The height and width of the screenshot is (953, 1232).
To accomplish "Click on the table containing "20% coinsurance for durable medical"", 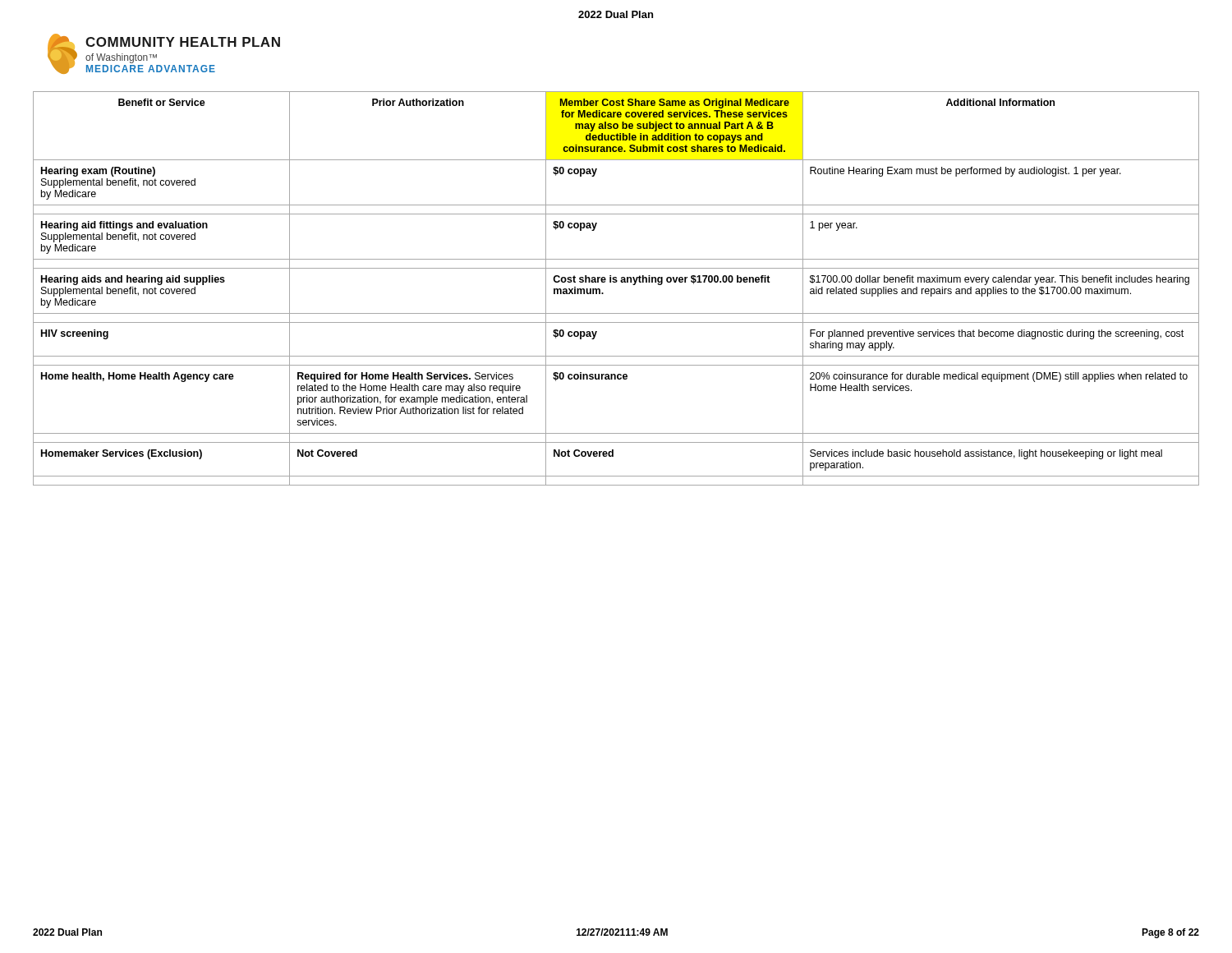I will coord(616,288).
